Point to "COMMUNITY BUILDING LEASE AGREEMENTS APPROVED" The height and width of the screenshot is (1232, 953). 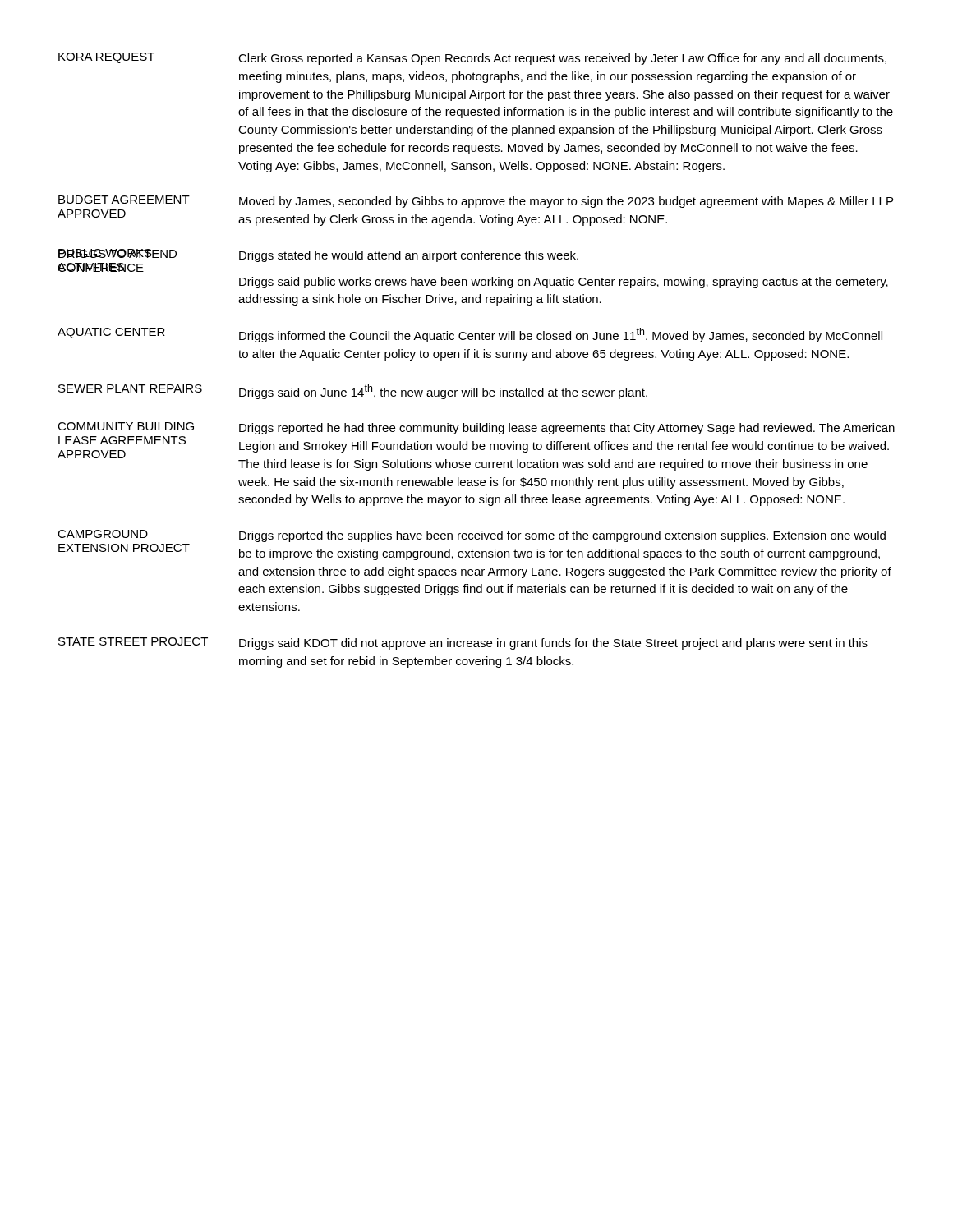pos(126,440)
